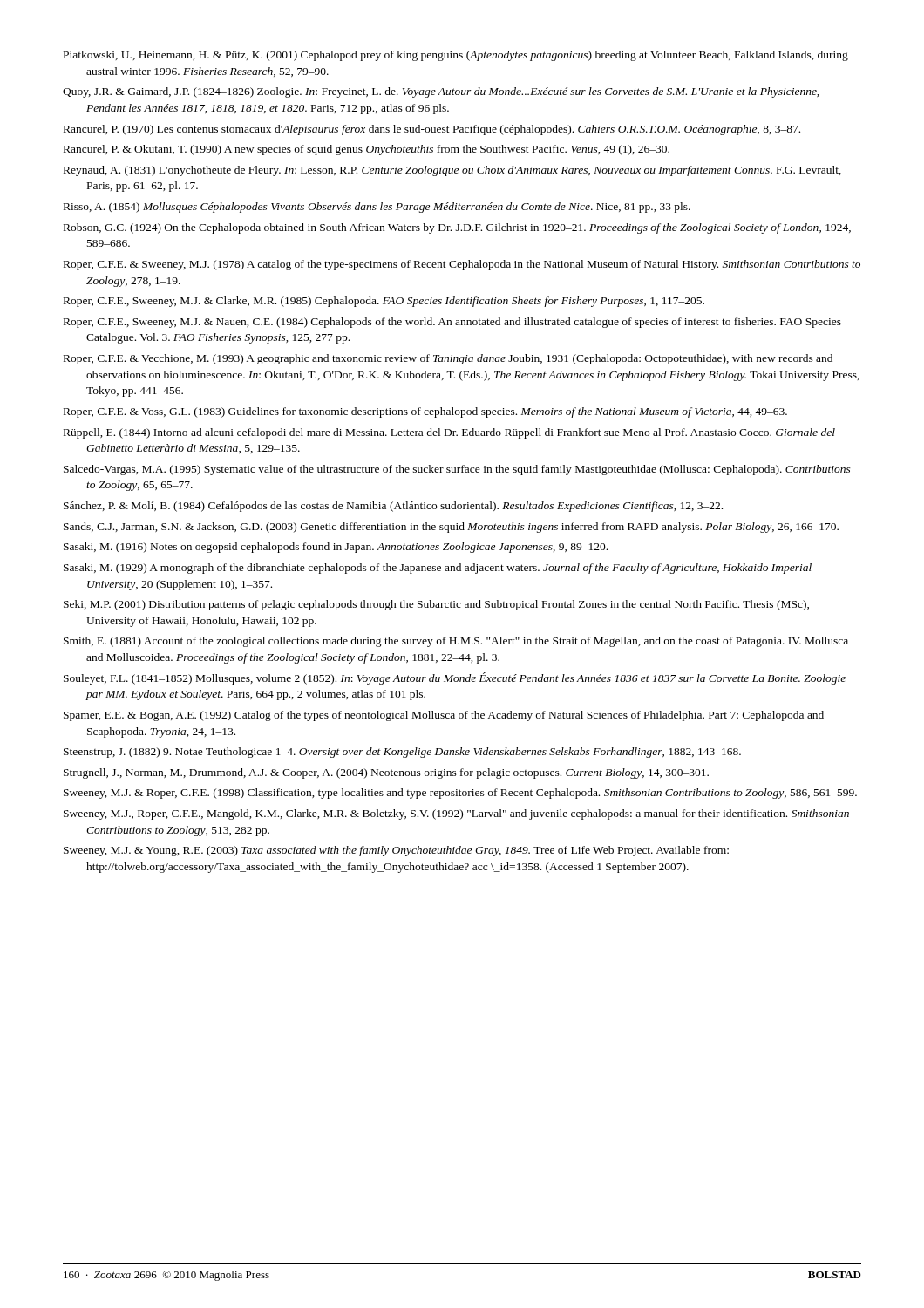This screenshot has height=1308, width=924.
Task: Click on the list item containing "Sánchez, P. & Molí, B. (1984) Cefalópodos"
Action: [x=393, y=505]
